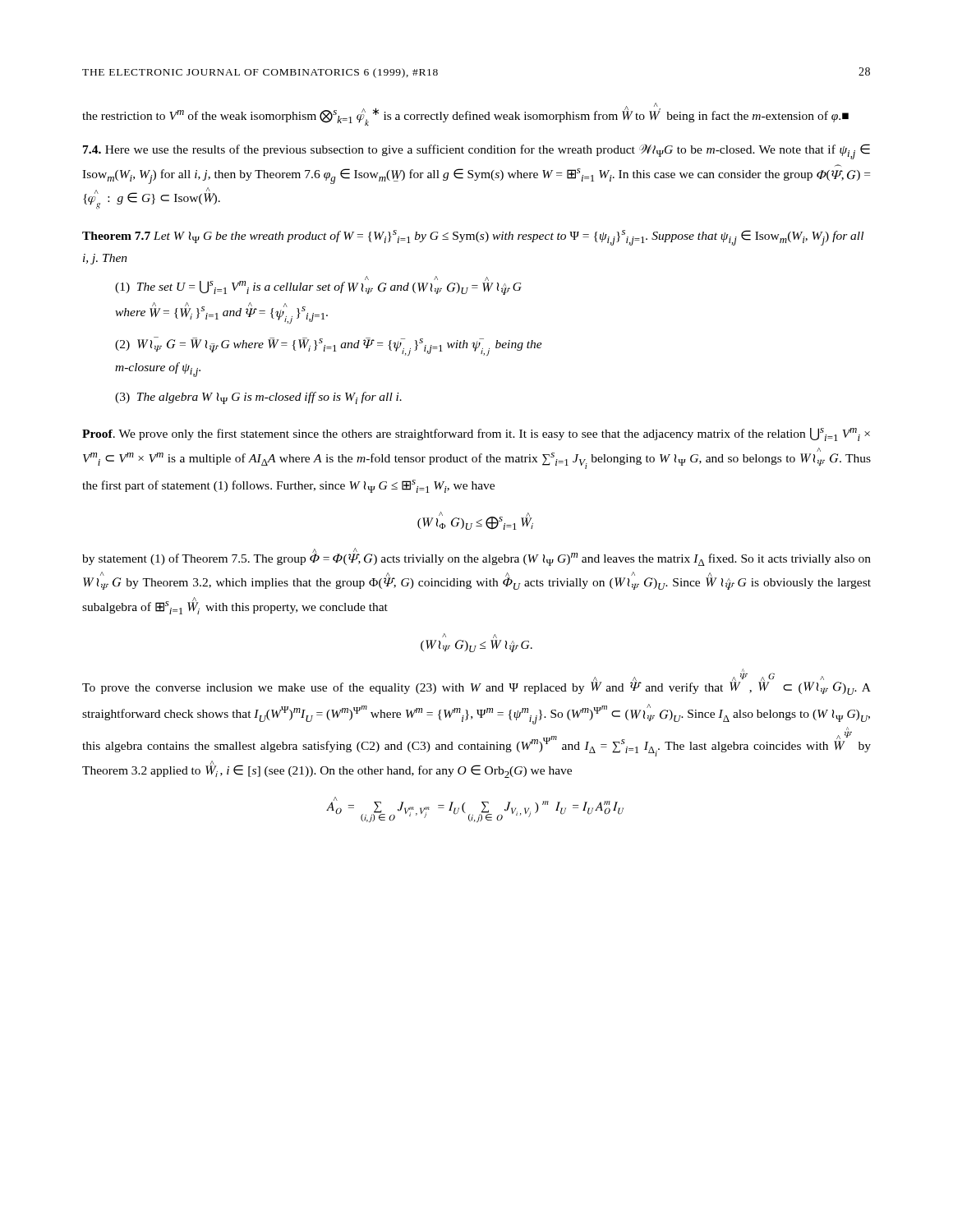Find the text block starting "4. Here we use the results of the"

[476, 175]
